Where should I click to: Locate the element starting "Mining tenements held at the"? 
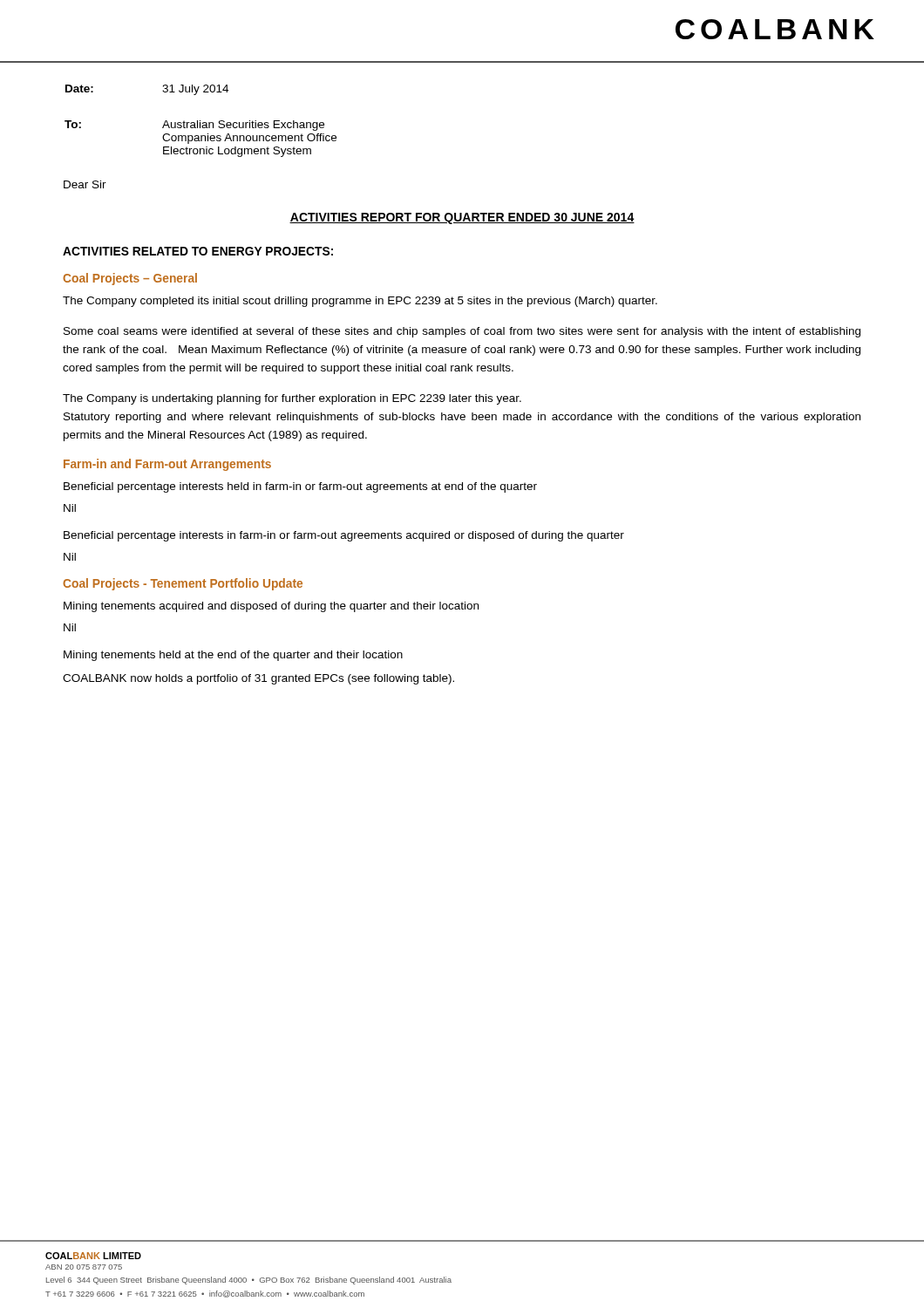point(233,655)
